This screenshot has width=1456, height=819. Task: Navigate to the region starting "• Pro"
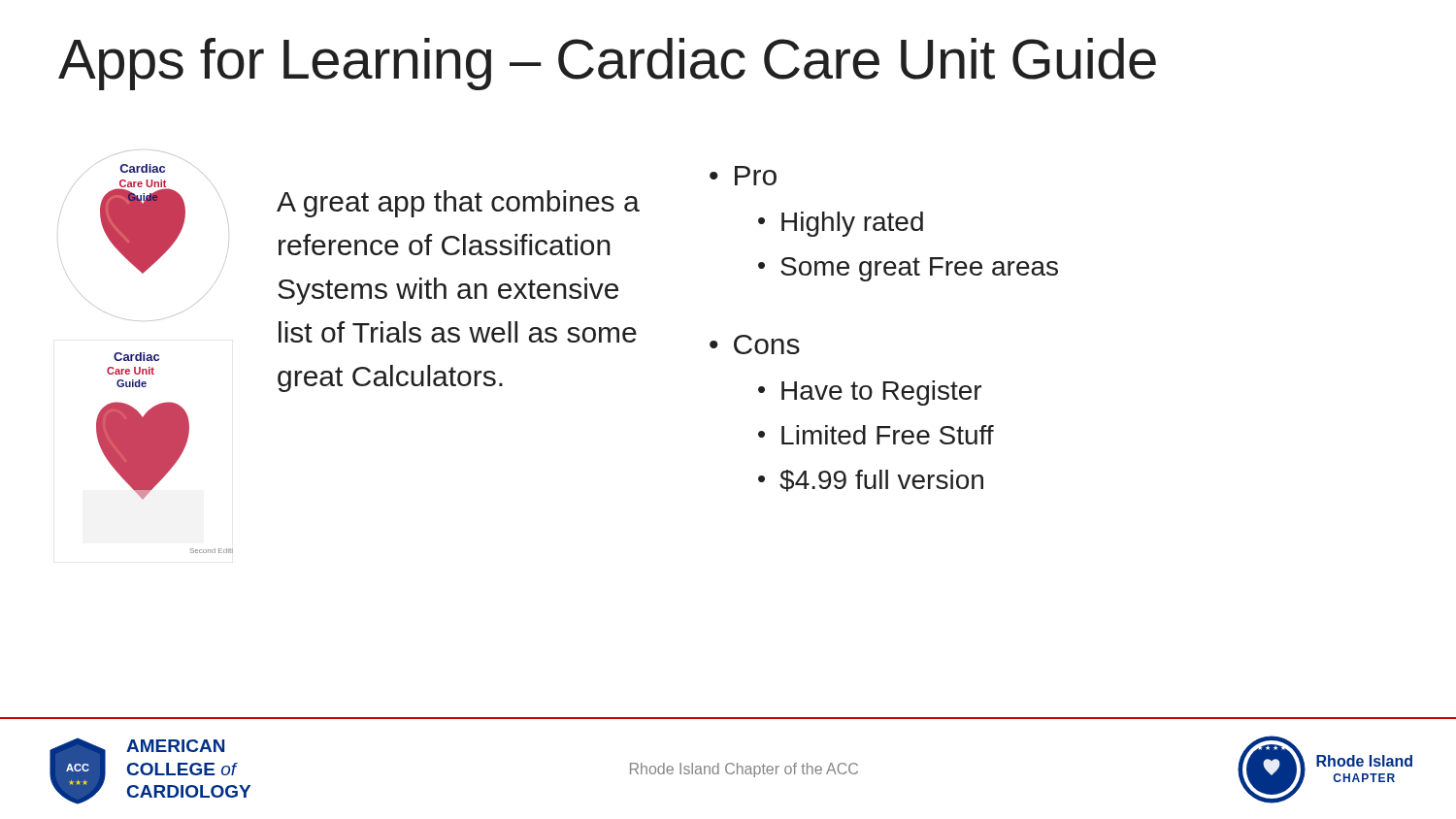[743, 176]
